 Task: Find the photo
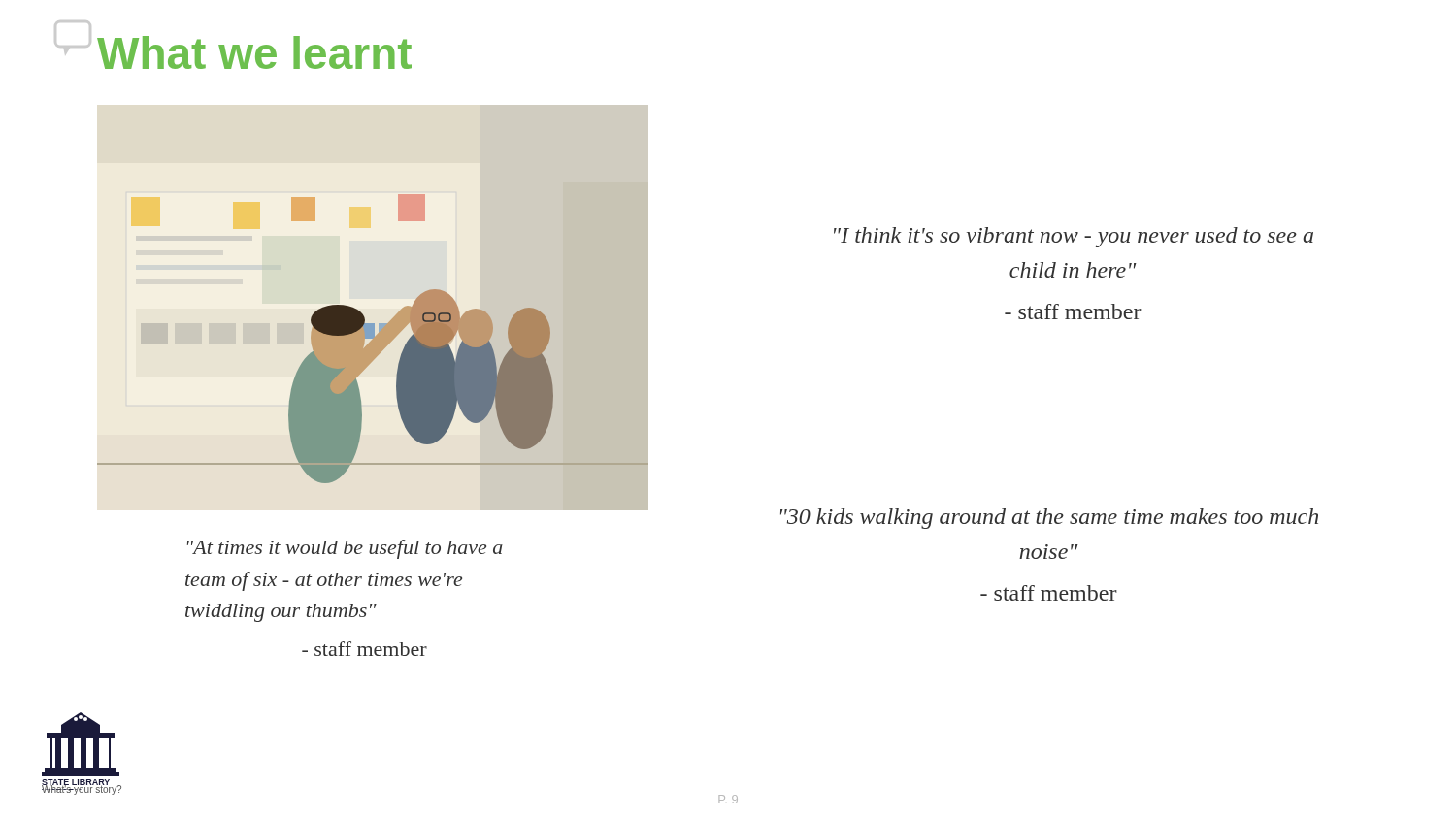[x=373, y=308]
